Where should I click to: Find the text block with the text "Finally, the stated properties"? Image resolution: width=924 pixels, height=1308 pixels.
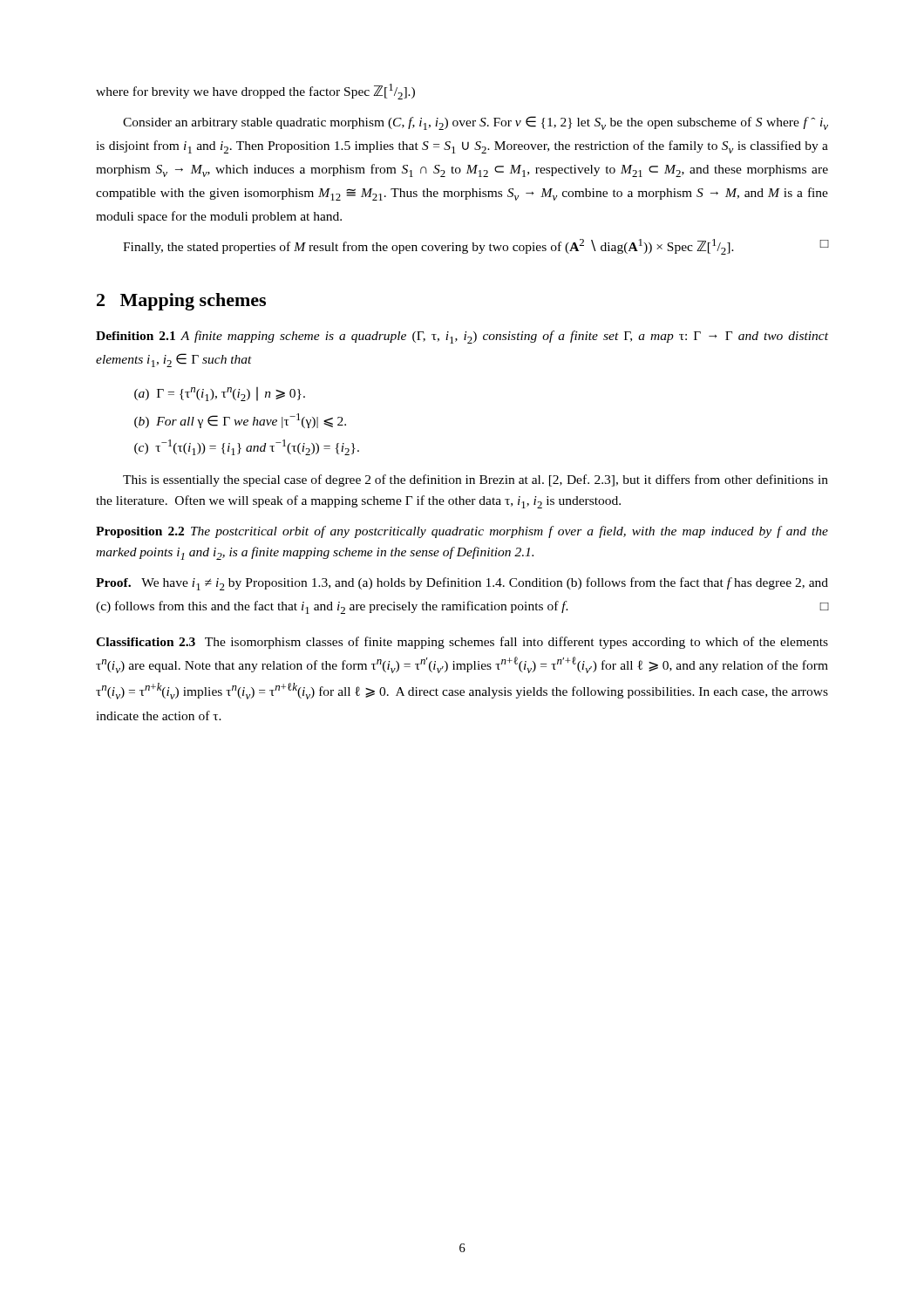[462, 246]
